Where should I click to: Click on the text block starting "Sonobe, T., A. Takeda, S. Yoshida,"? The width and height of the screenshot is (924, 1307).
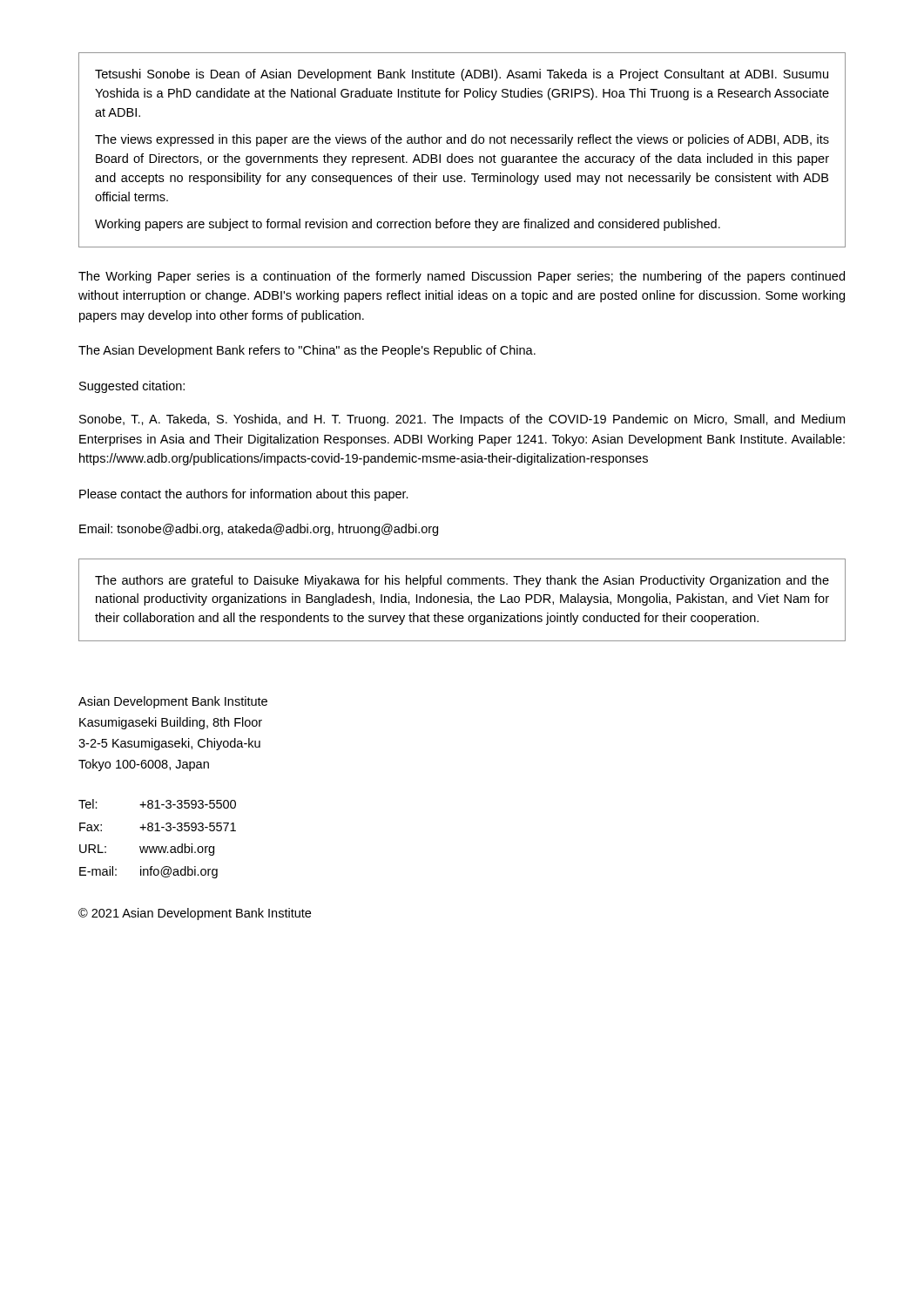[462, 439]
